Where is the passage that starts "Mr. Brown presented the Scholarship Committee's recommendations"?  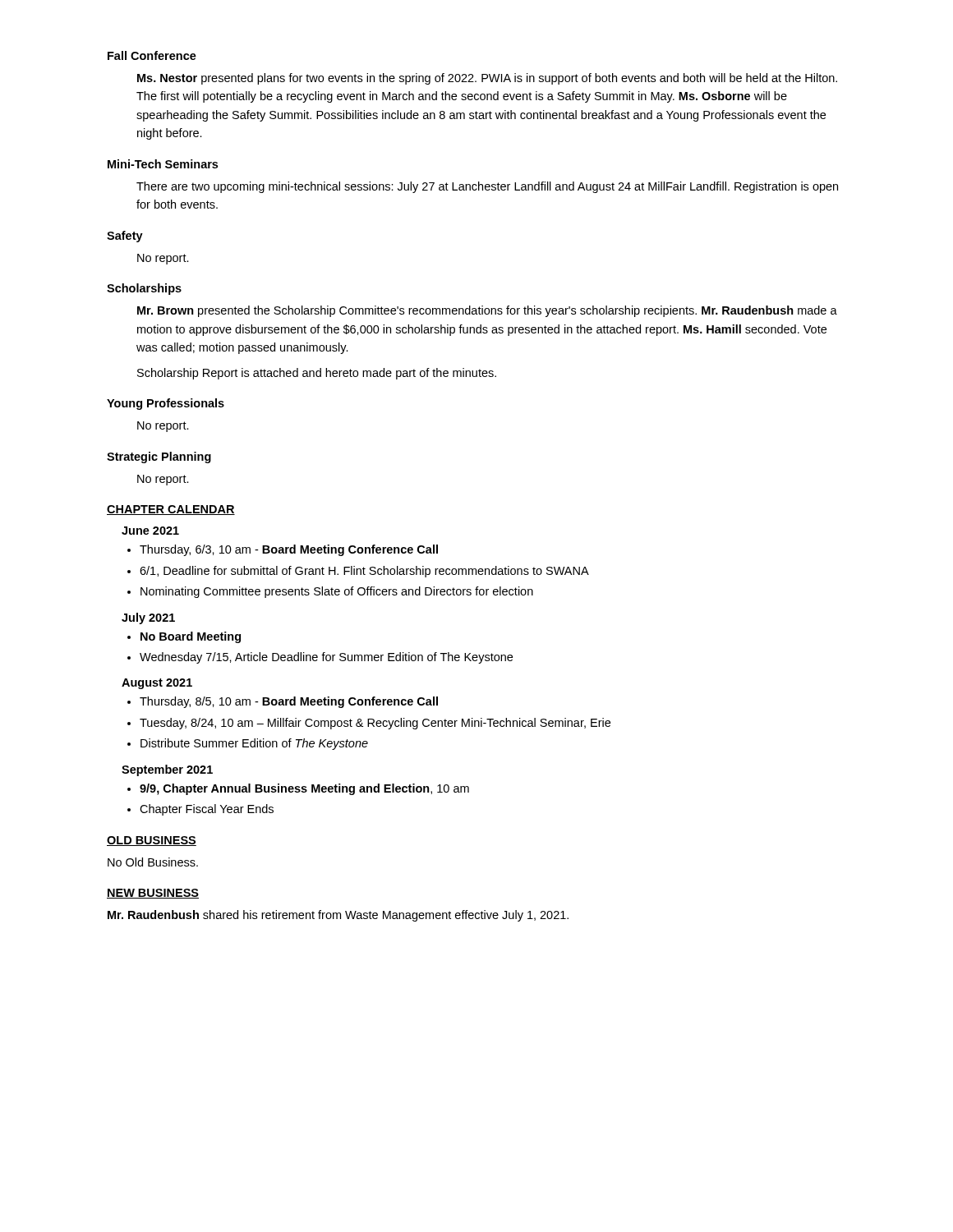487,329
